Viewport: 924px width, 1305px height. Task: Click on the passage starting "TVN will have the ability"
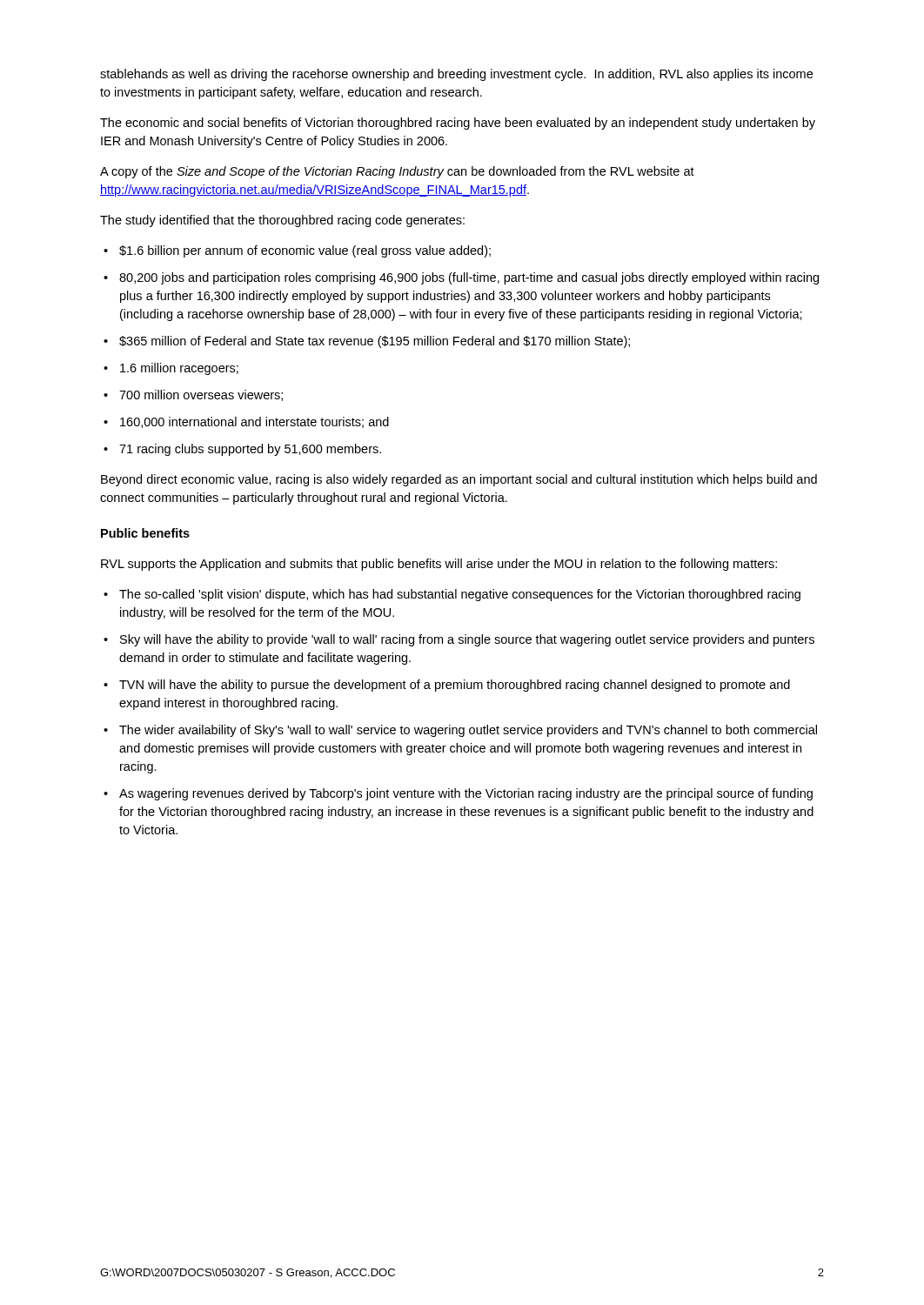pos(455,694)
